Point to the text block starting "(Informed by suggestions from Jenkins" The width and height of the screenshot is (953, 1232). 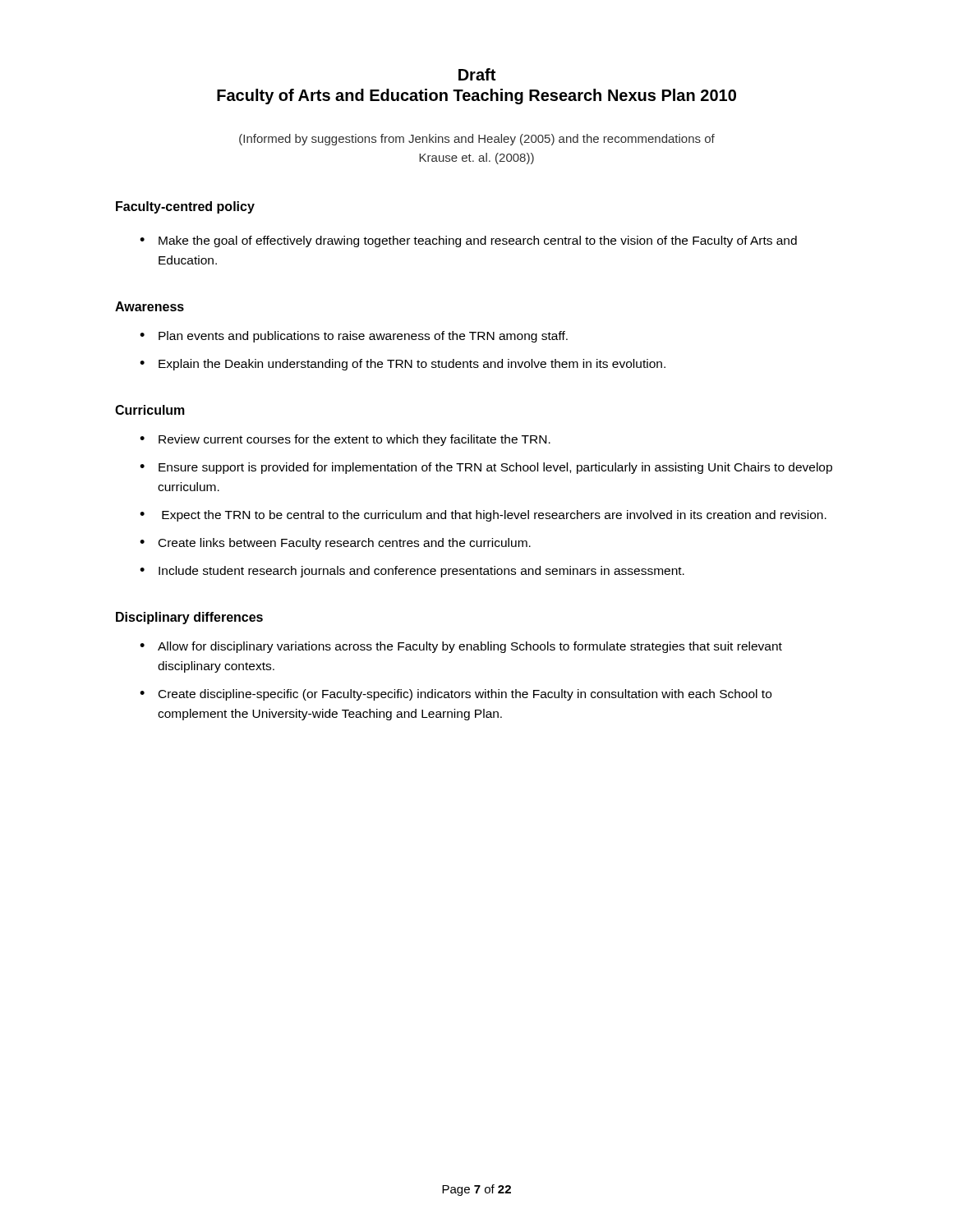[x=476, y=148]
